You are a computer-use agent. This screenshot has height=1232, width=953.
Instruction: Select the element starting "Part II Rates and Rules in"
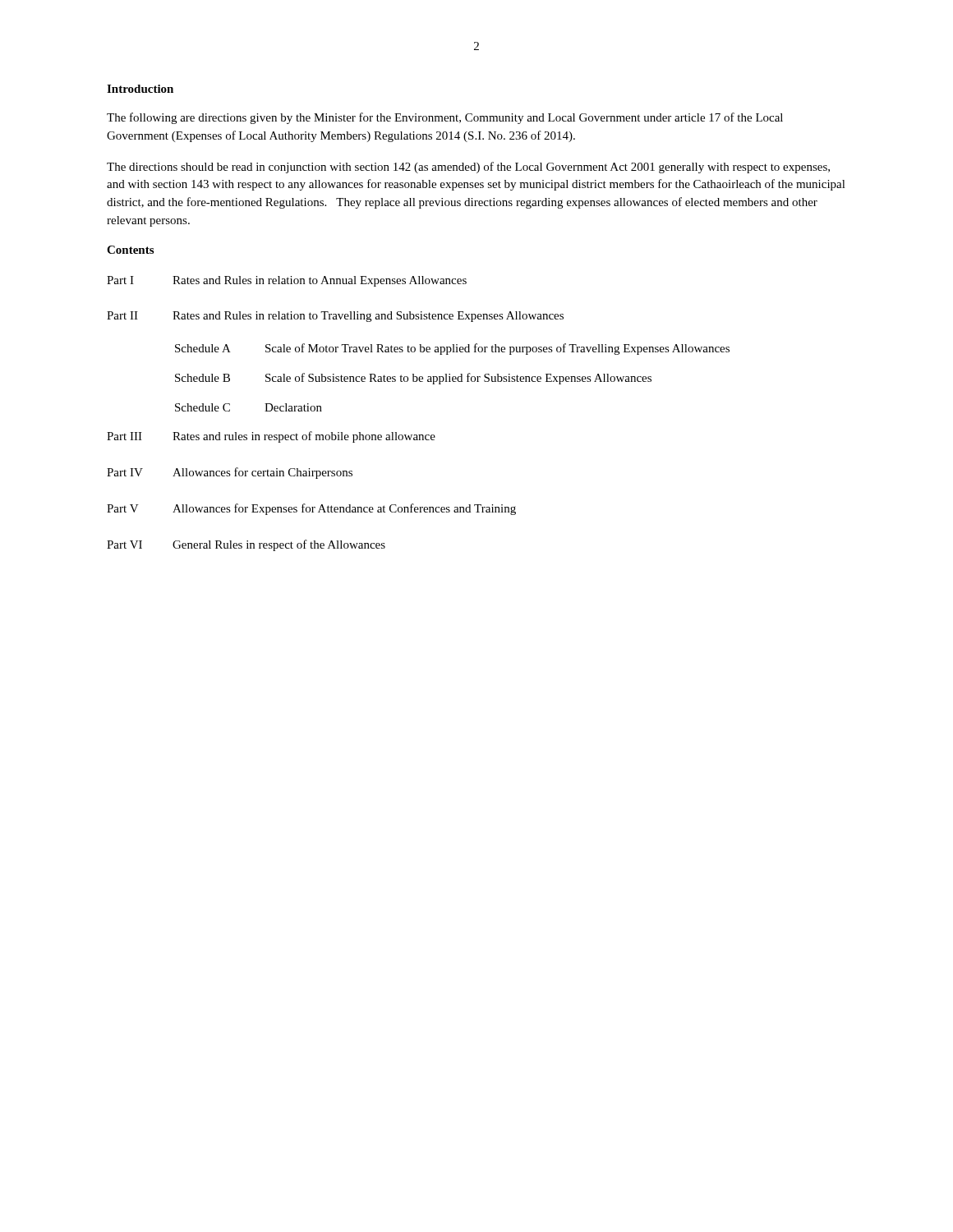(x=476, y=316)
